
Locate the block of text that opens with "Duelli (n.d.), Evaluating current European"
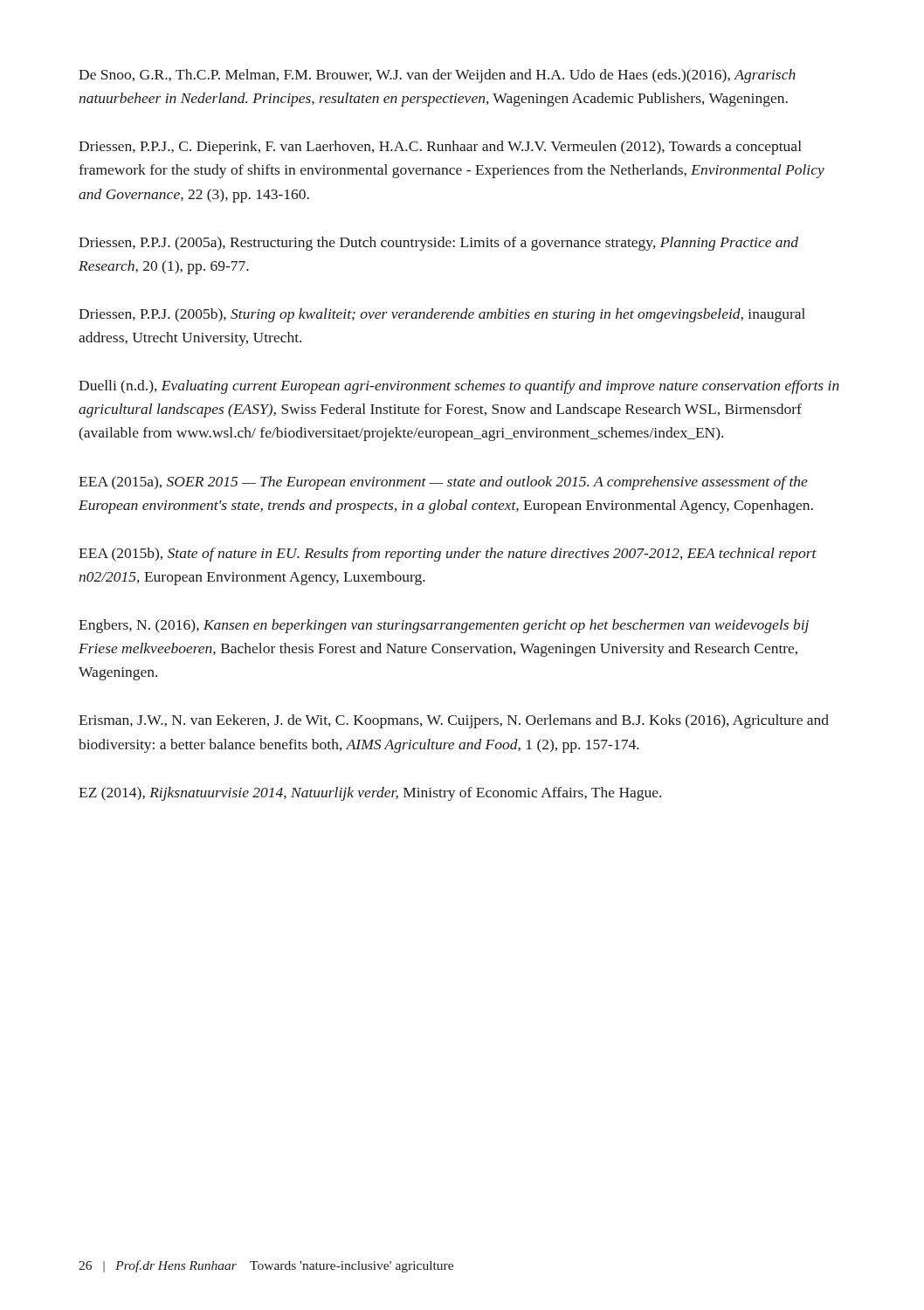click(x=459, y=409)
